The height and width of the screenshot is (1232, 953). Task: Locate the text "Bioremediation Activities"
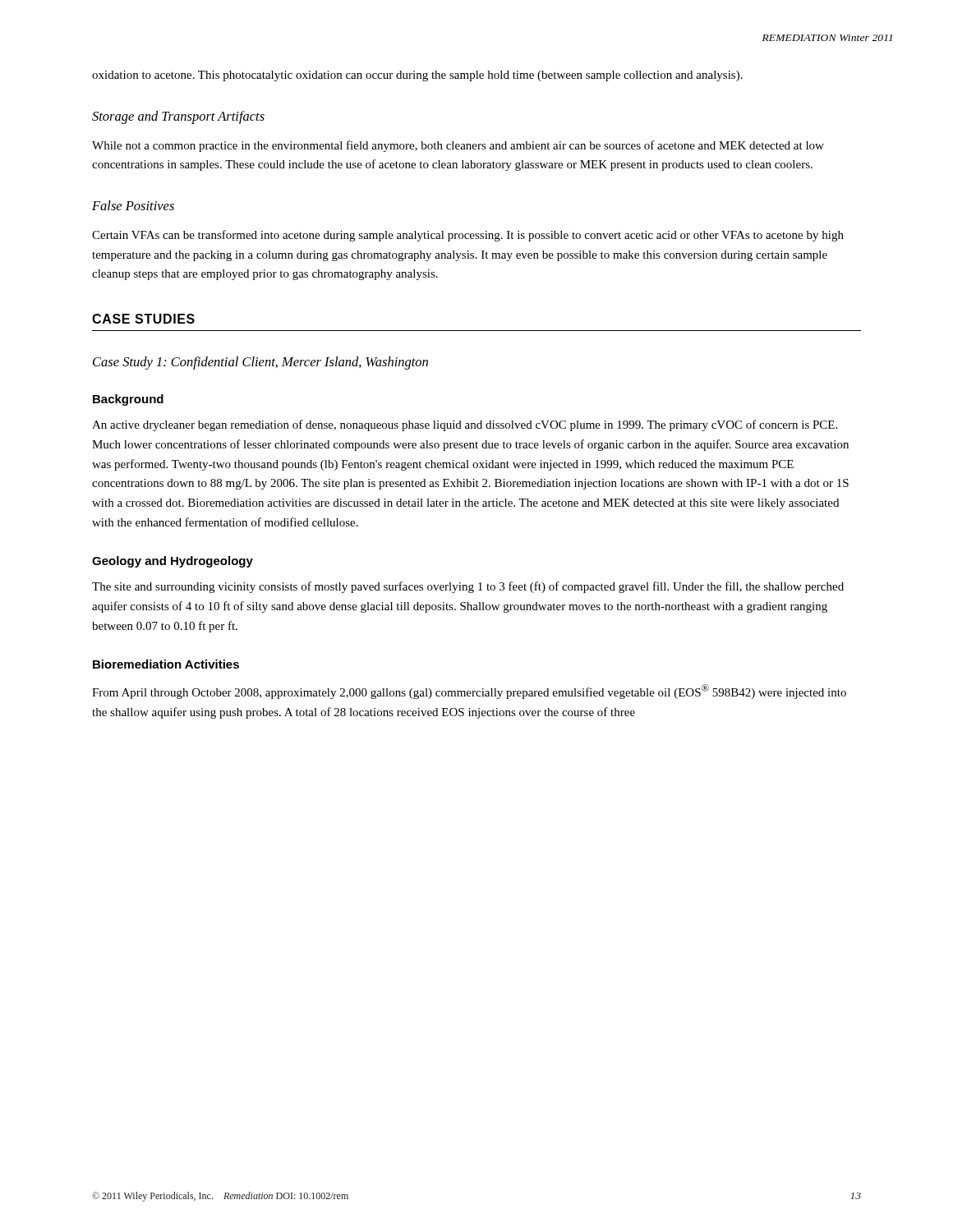click(x=166, y=664)
